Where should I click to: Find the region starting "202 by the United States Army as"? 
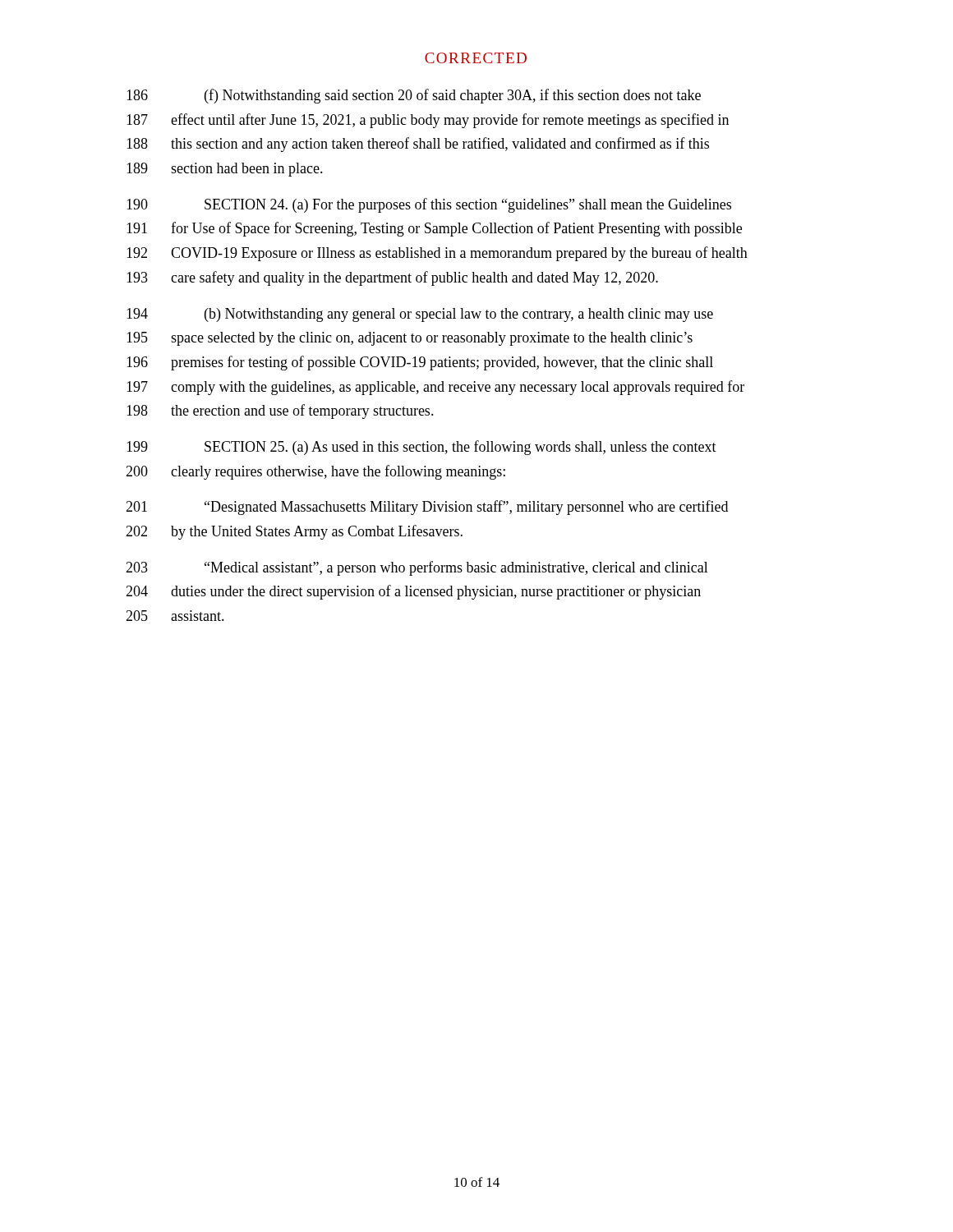[294, 532]
